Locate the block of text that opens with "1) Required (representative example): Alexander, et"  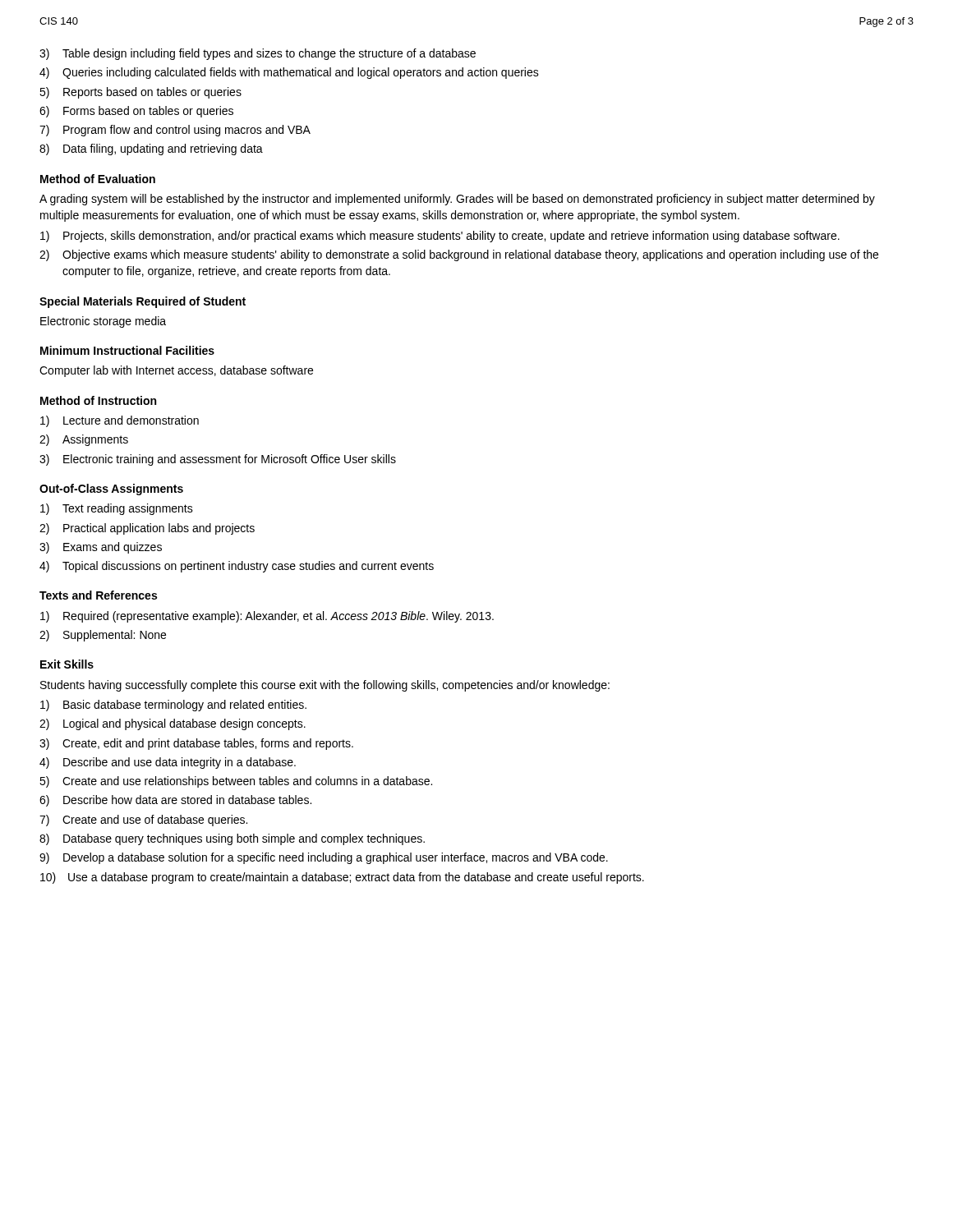click(x=476, y=616)
